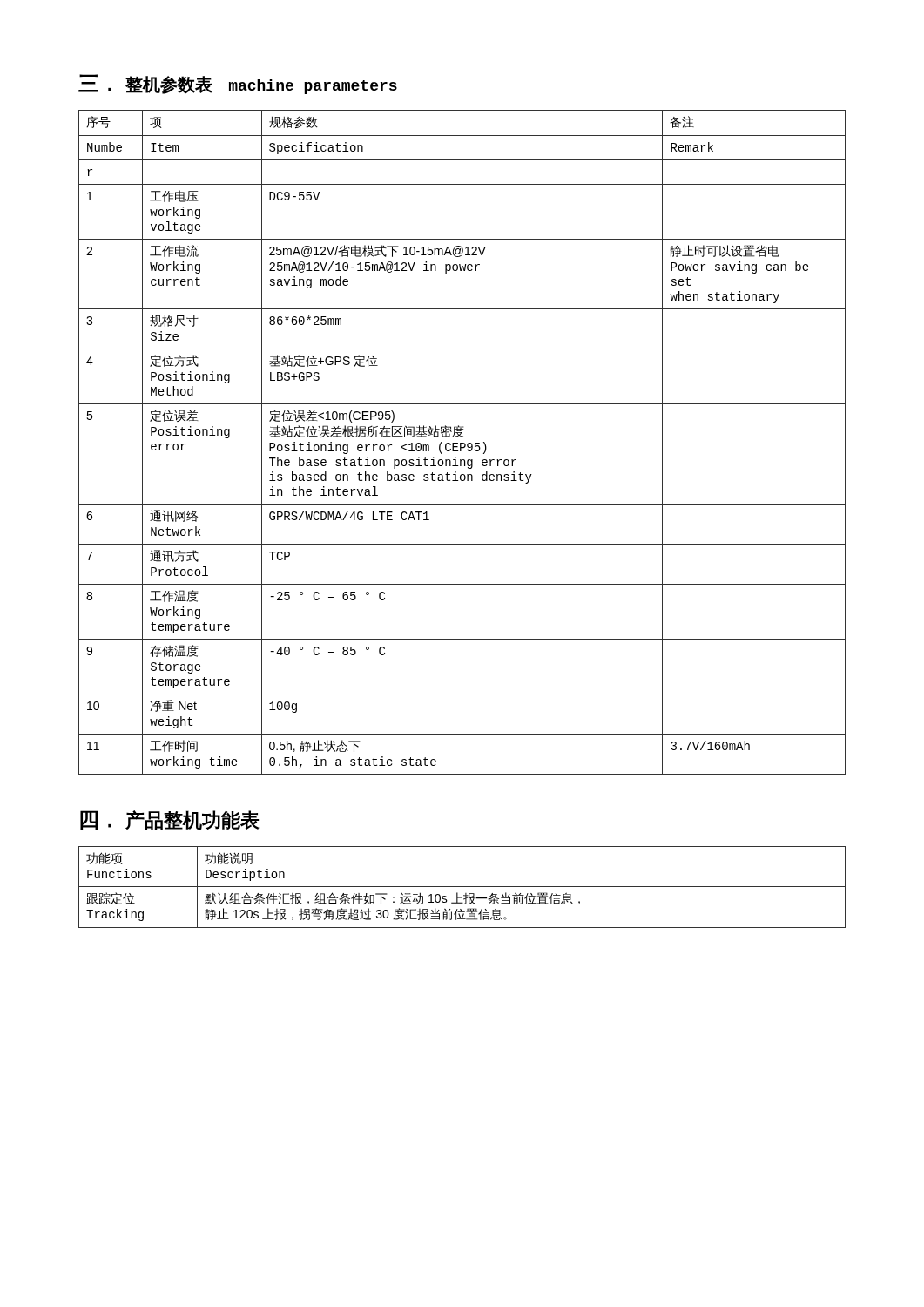Locate the section header that says "四． 产品整机功能表"

169,820
